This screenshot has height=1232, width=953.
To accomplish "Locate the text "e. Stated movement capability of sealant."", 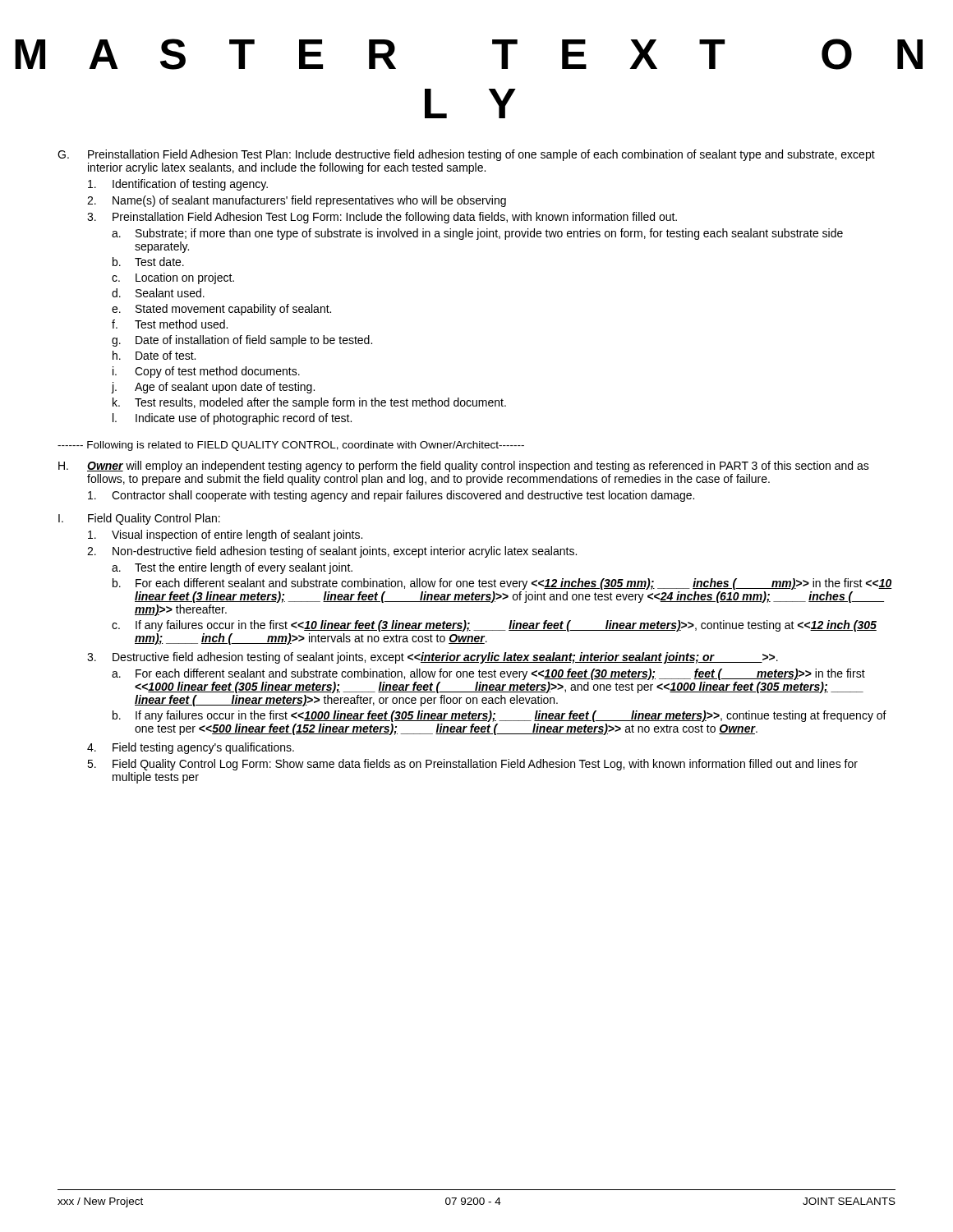I will coord(222,309).
